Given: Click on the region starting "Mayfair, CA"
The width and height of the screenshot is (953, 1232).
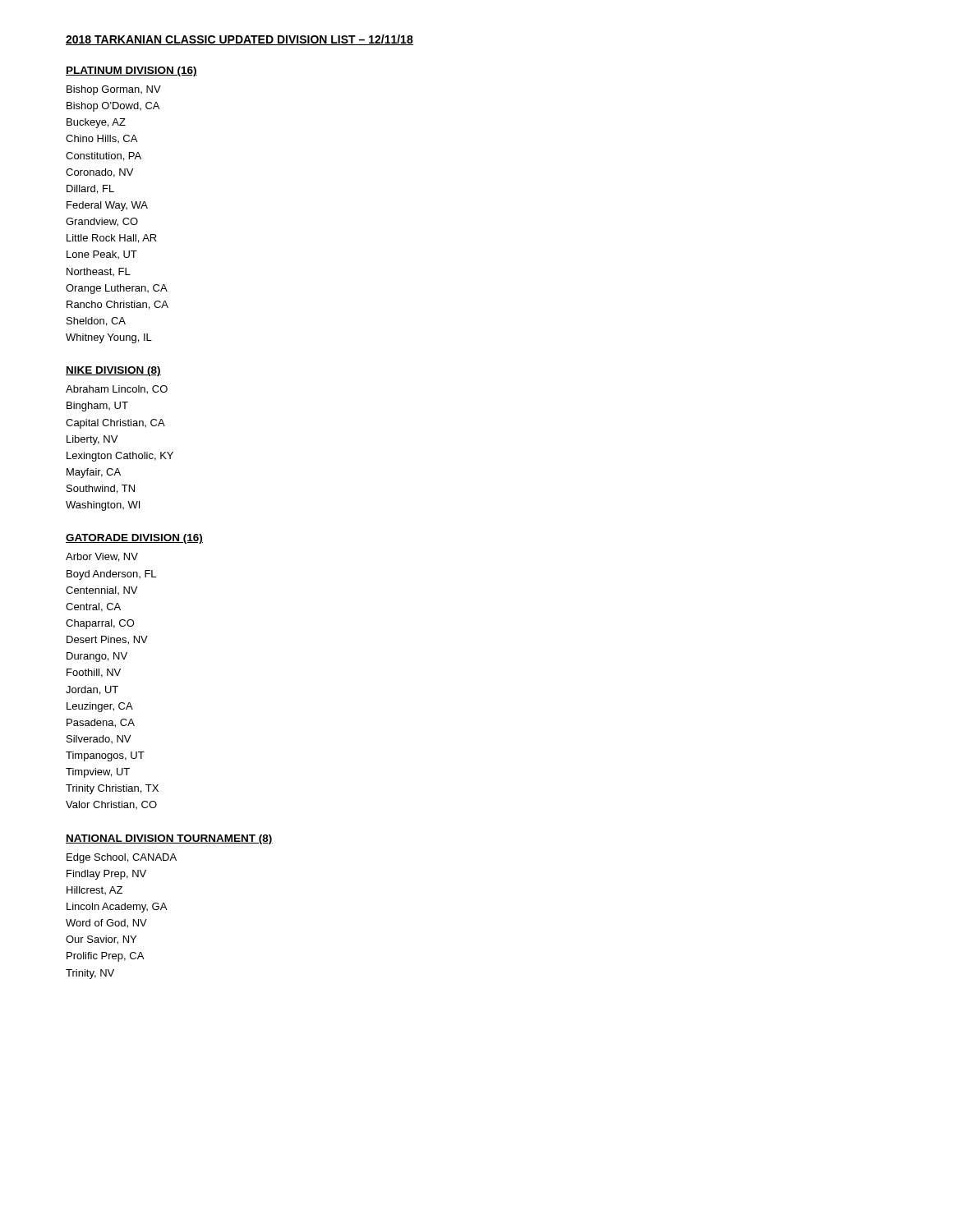Looking at the screenshot, I should [x=93, y=472].
